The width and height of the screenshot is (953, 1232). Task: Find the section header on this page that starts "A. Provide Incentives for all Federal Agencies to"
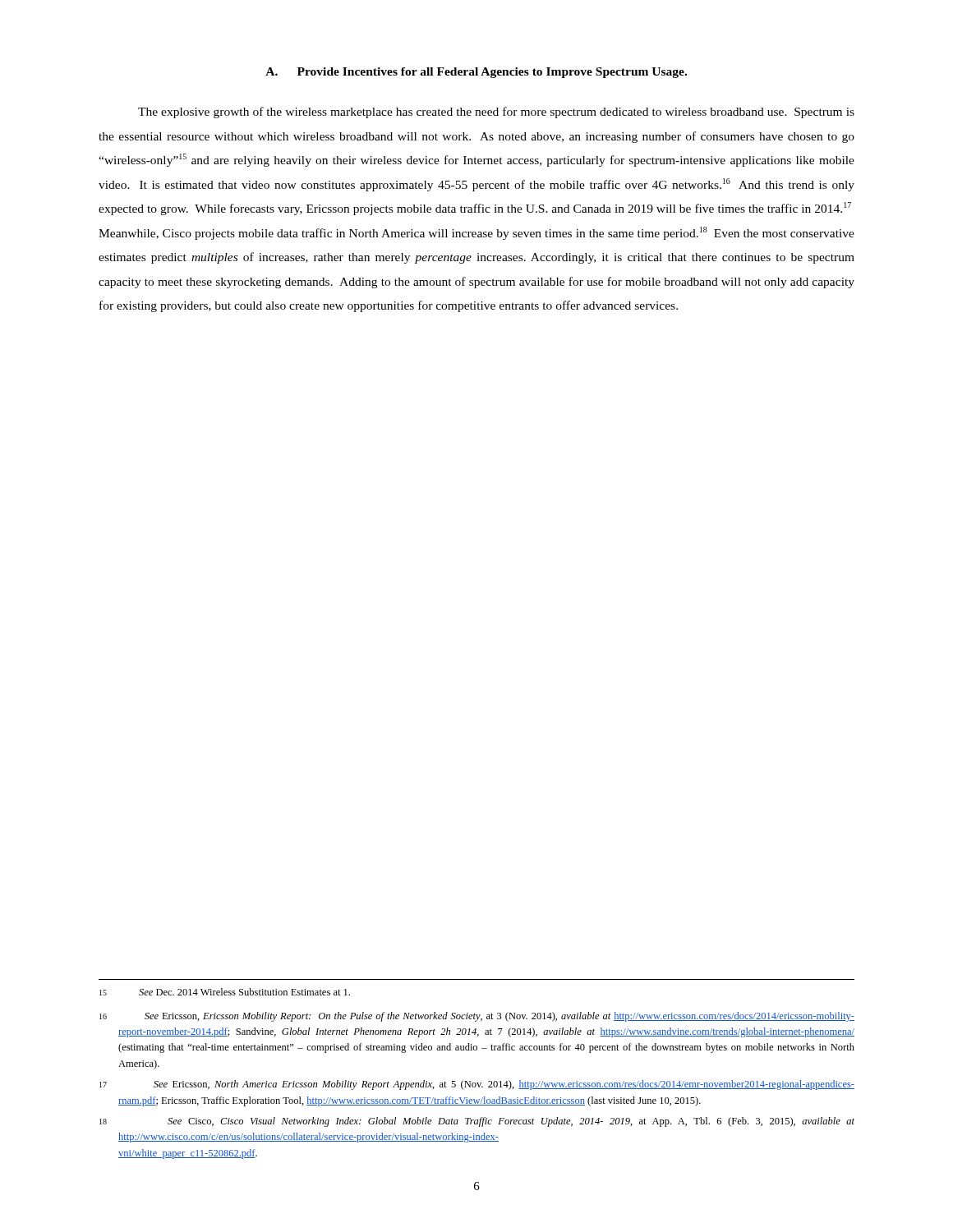[x=476, y=71]
